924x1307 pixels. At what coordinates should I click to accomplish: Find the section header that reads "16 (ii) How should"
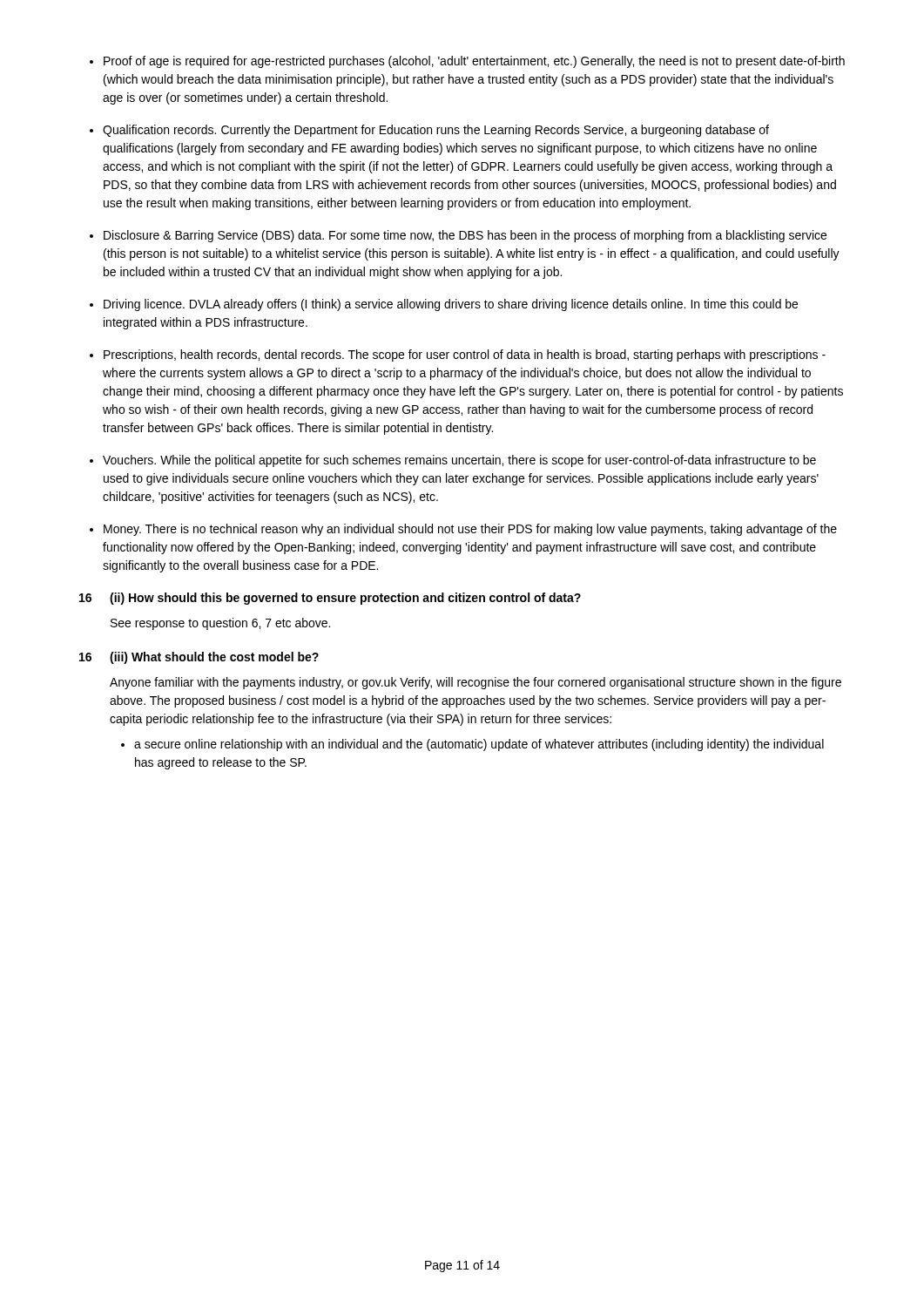(x=330, y=598)
